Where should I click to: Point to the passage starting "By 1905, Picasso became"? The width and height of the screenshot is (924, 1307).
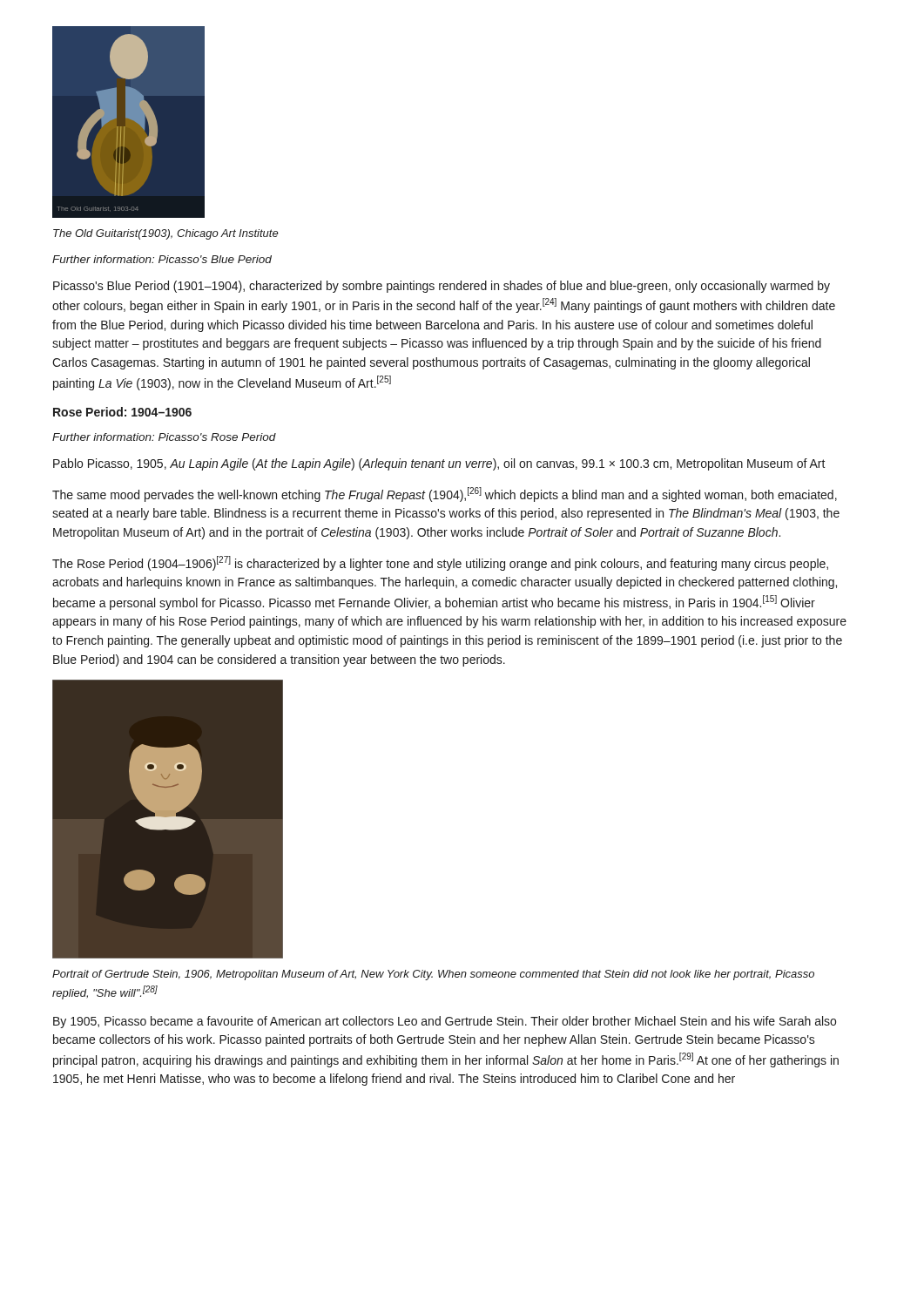pos(446,1050)
